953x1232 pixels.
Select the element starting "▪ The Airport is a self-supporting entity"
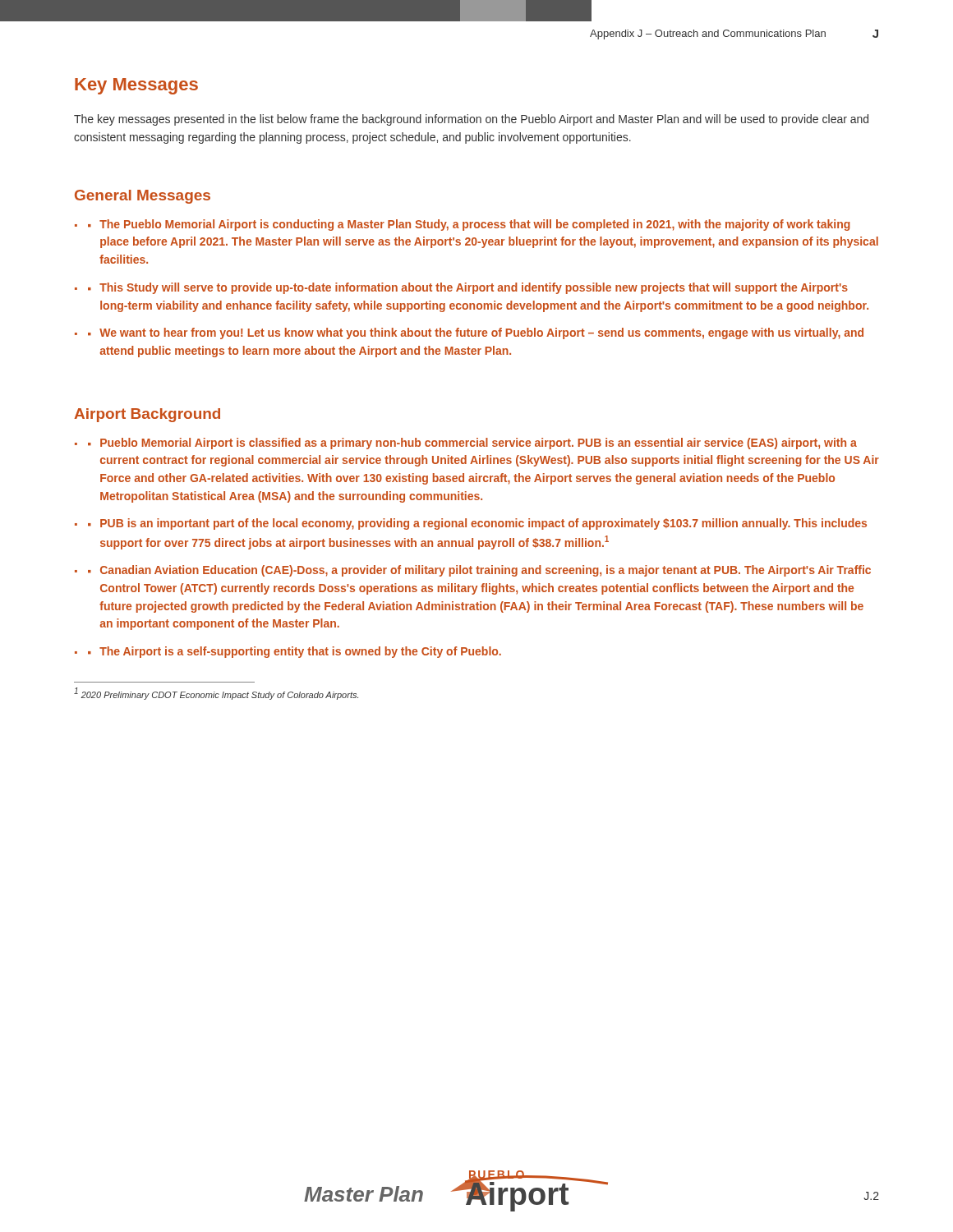click(x=295, y=653)
